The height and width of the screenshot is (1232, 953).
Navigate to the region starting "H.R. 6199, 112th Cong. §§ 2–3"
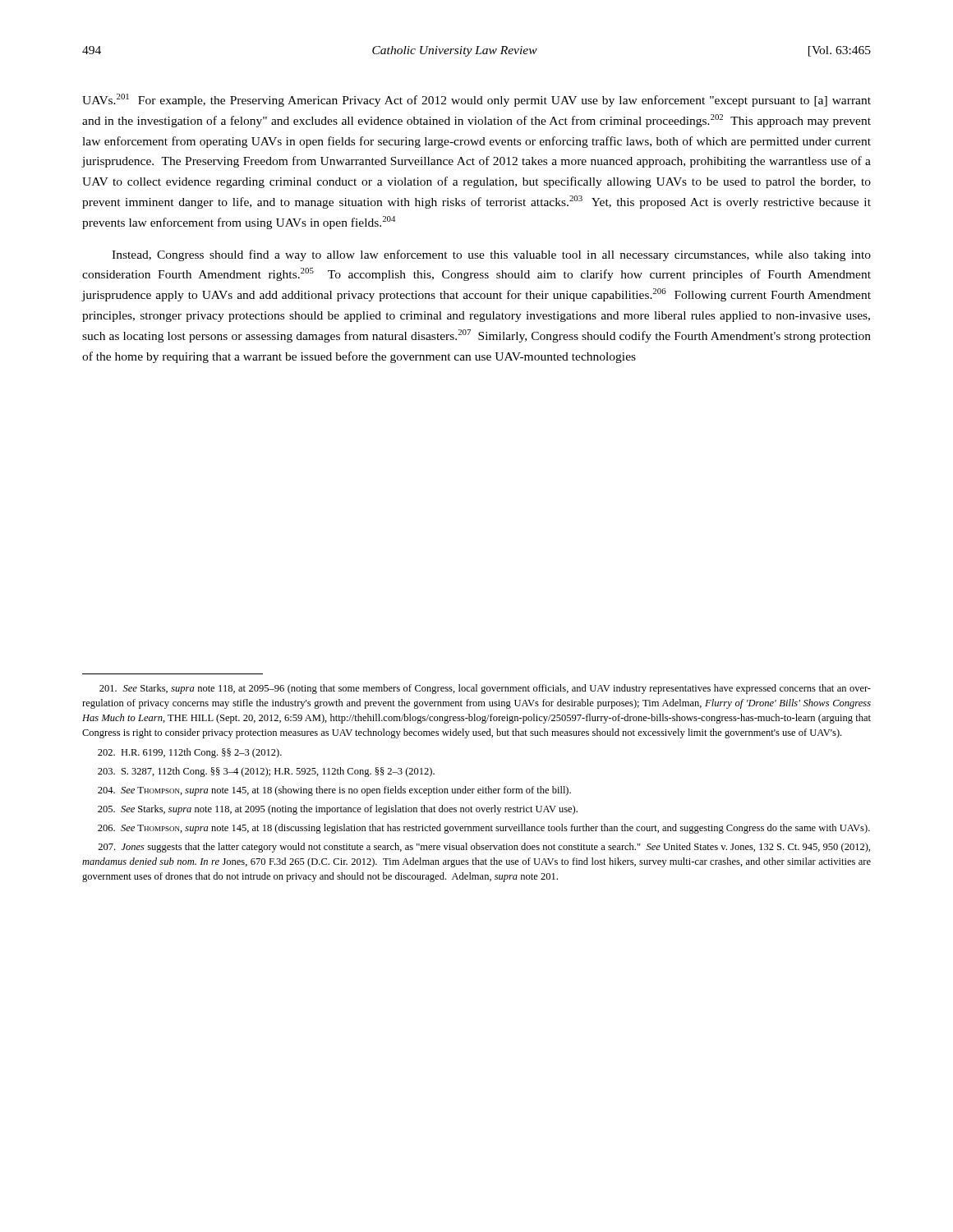pyautogui.click(x=190, y=753)
